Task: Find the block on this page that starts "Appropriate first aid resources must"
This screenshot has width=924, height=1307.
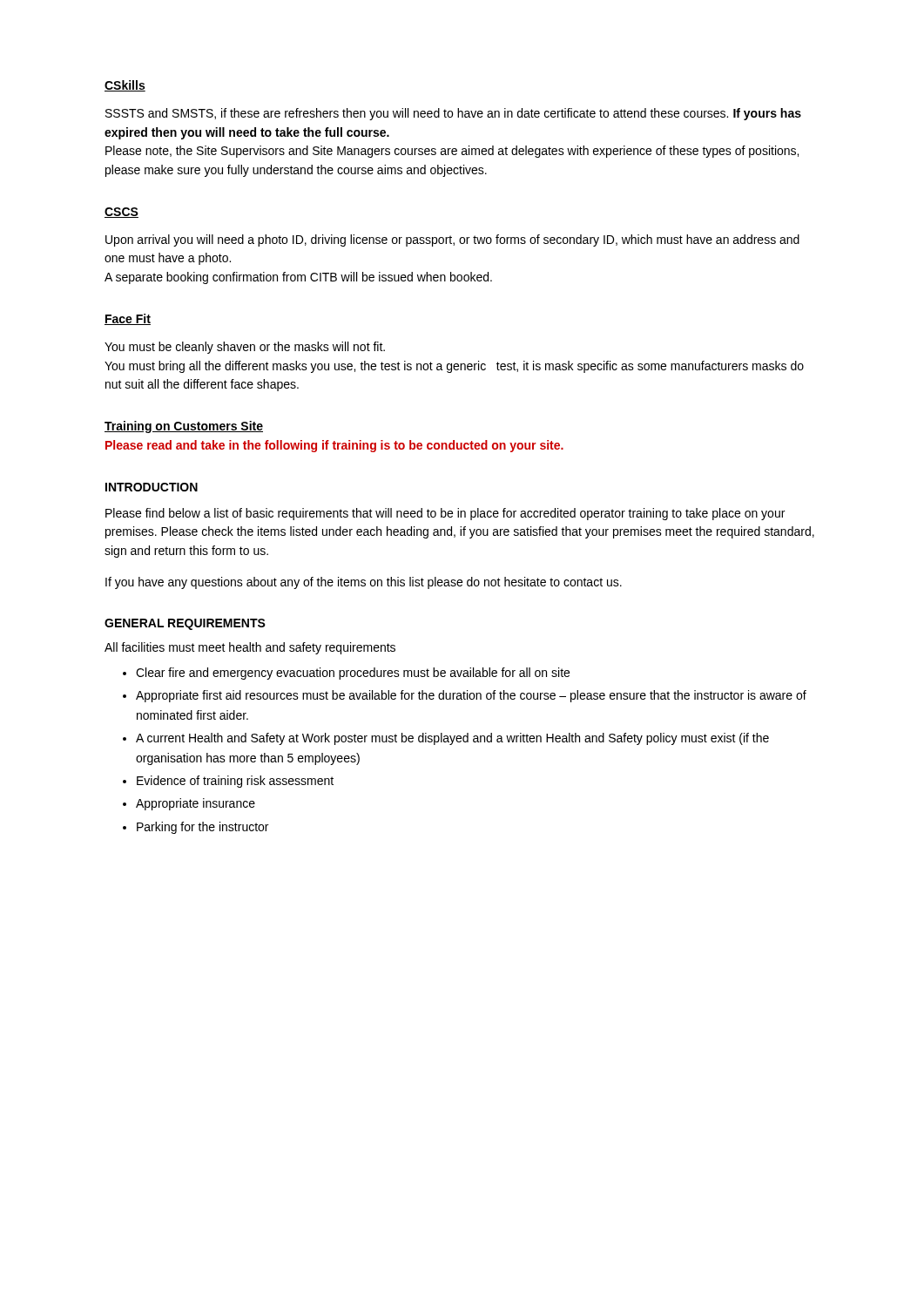Action: pos(471,705)
